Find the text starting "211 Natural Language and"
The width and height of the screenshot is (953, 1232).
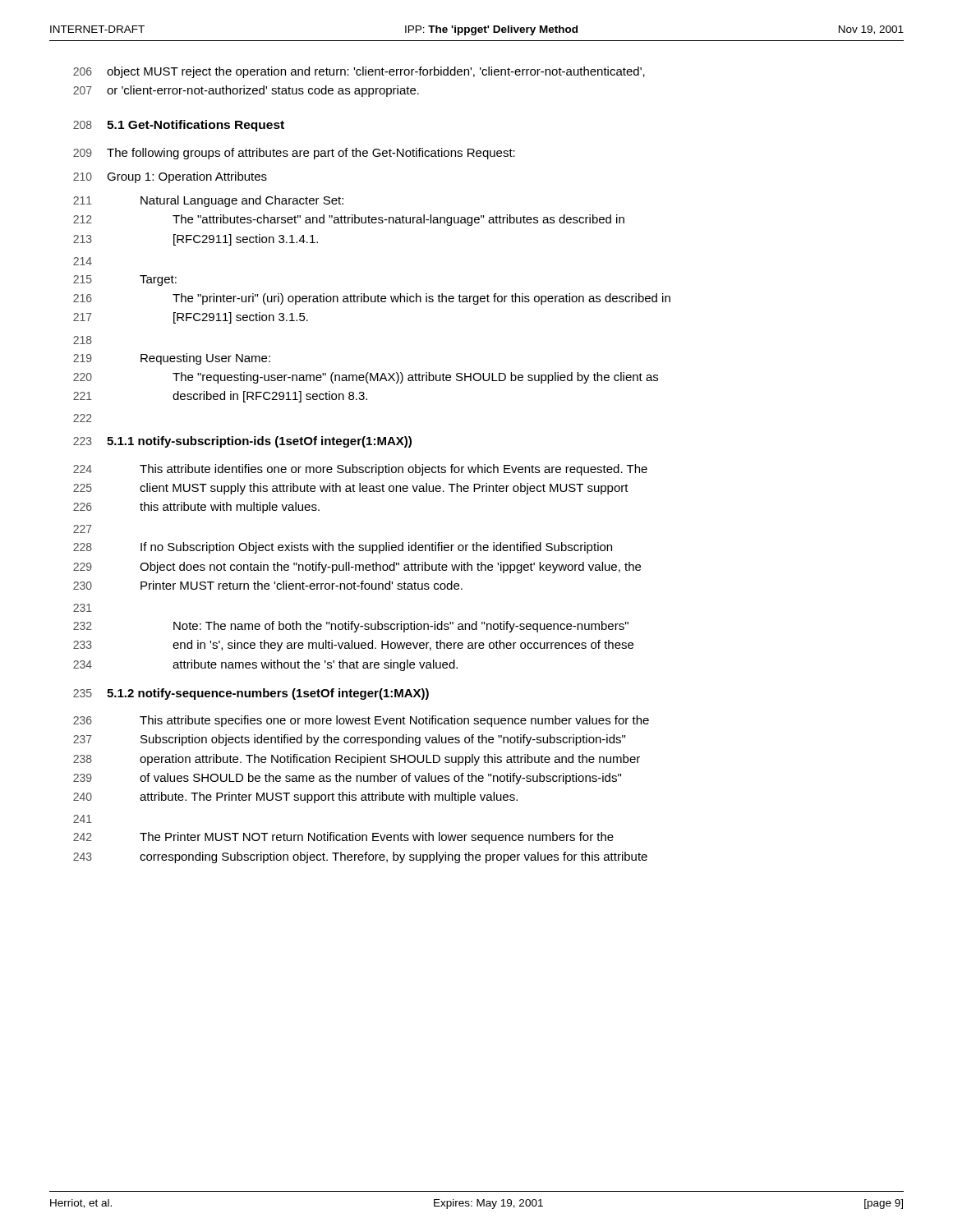[476, 229]
